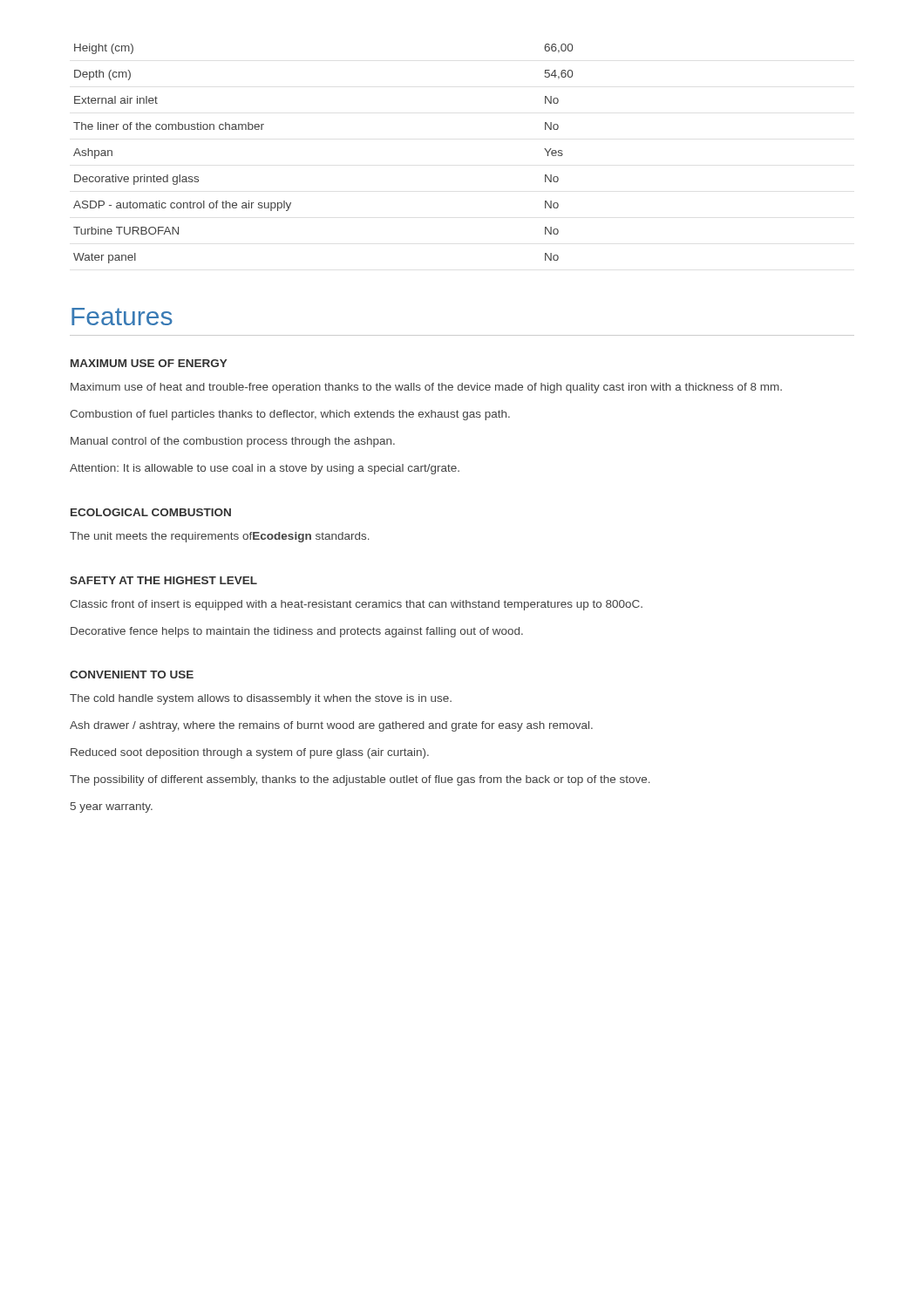Where does it say "MAXIMUM USE OF ENERGY"?

tap(149, 363)
